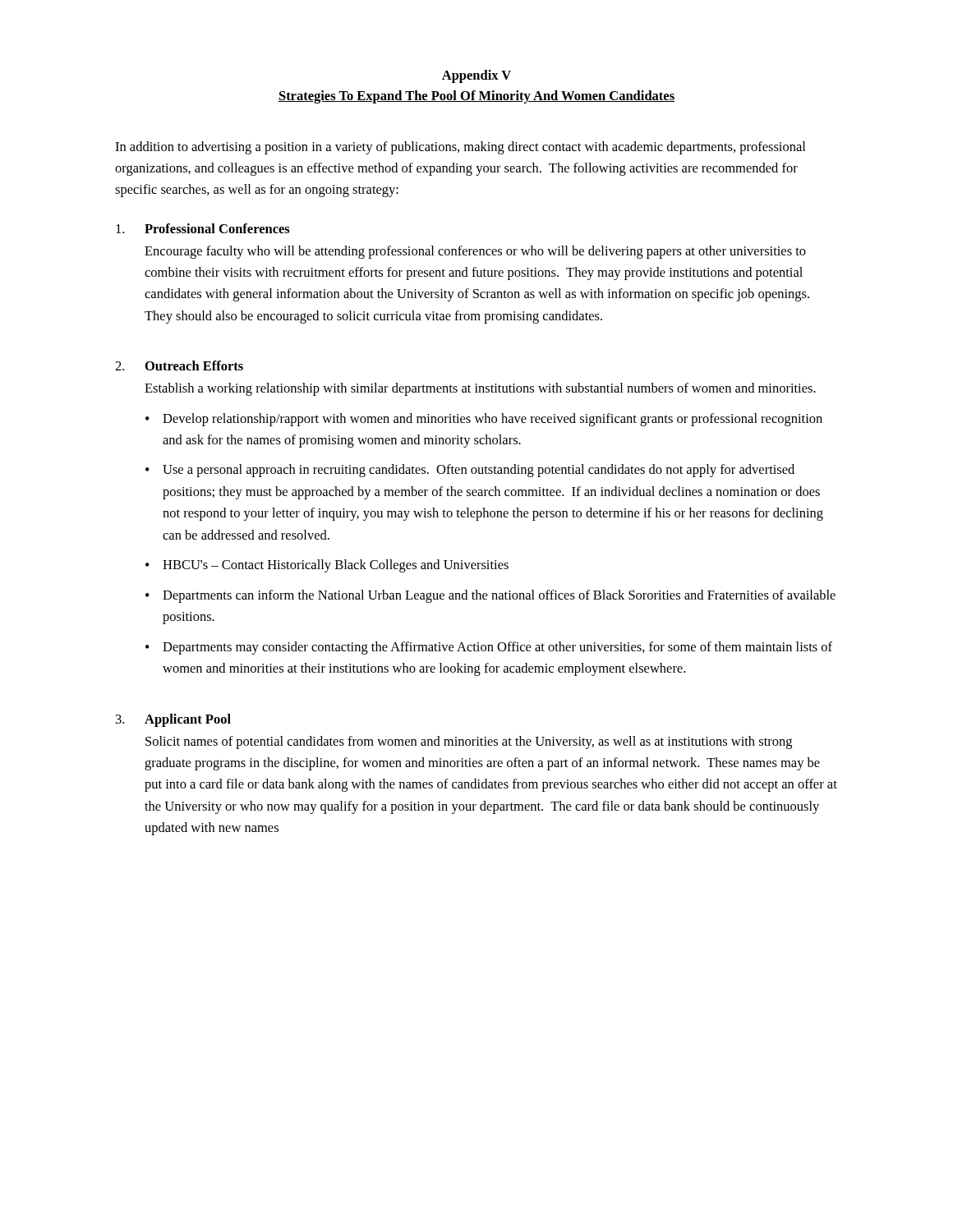This screenshot has width=953, height=1232.
Task: Click on the text block containing "In addition to advertising a position in a"
Action: (460, 168)
